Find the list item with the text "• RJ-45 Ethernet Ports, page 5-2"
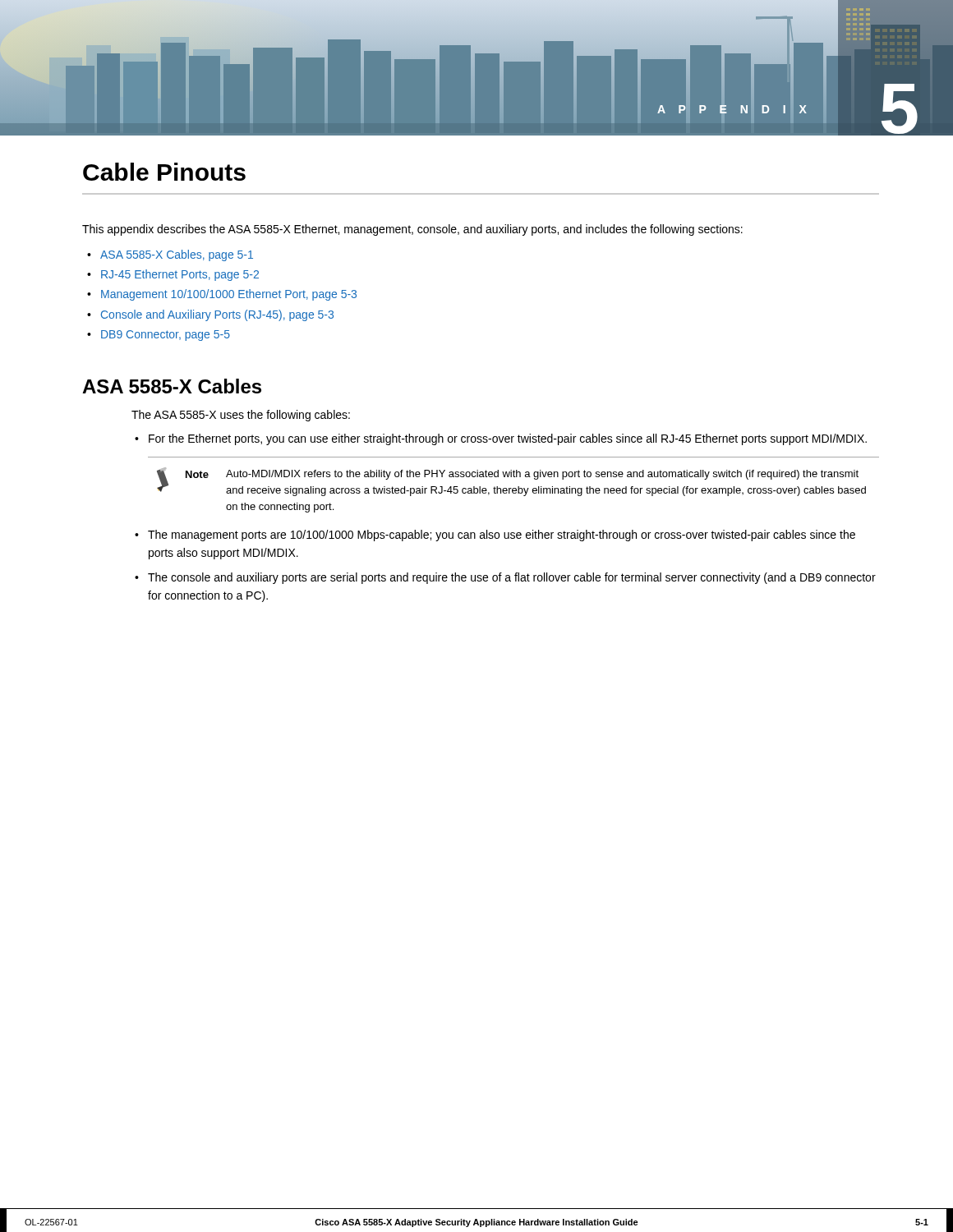 173,275
